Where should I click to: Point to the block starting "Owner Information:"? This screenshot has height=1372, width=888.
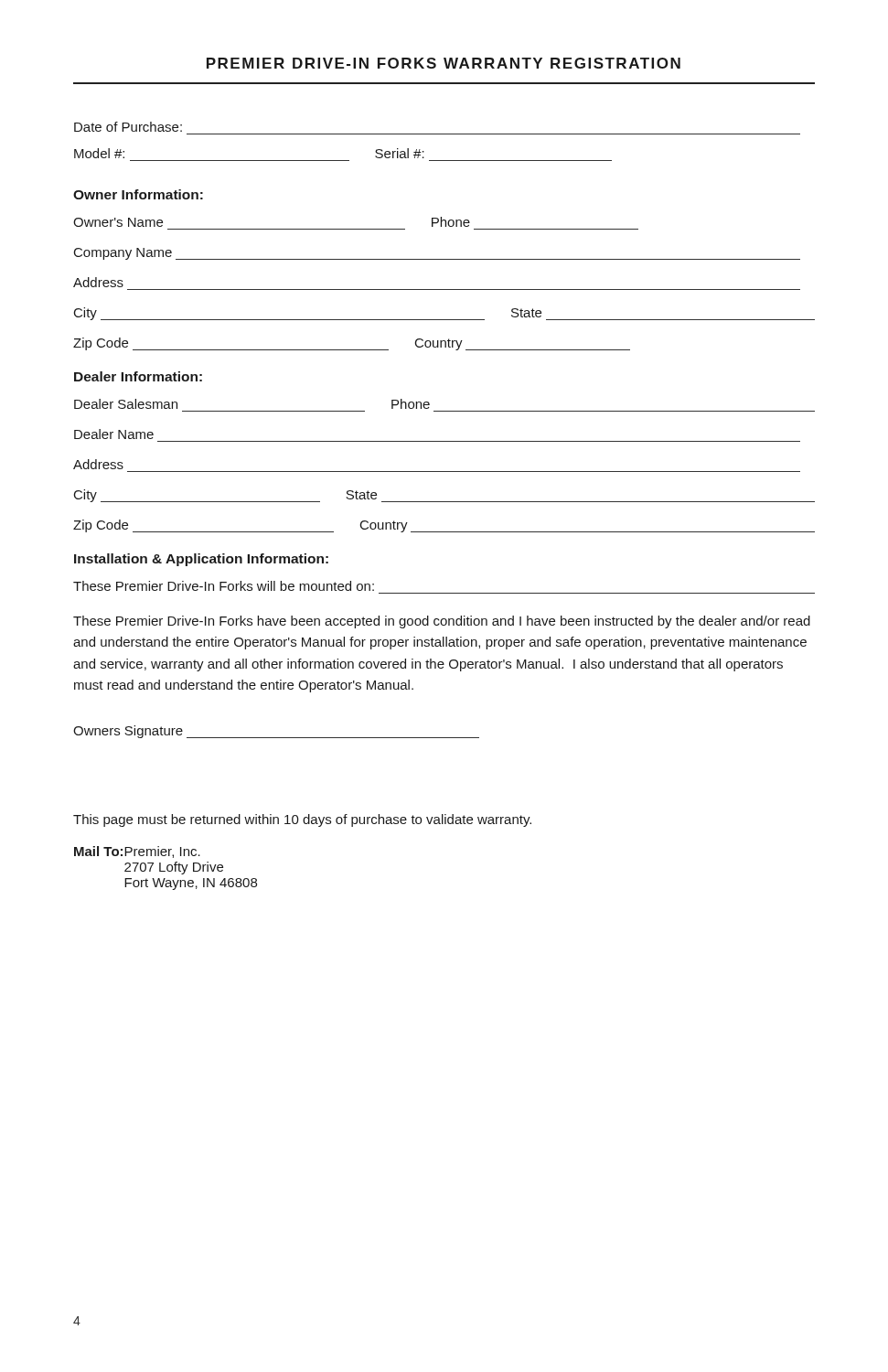click(139, 194)
